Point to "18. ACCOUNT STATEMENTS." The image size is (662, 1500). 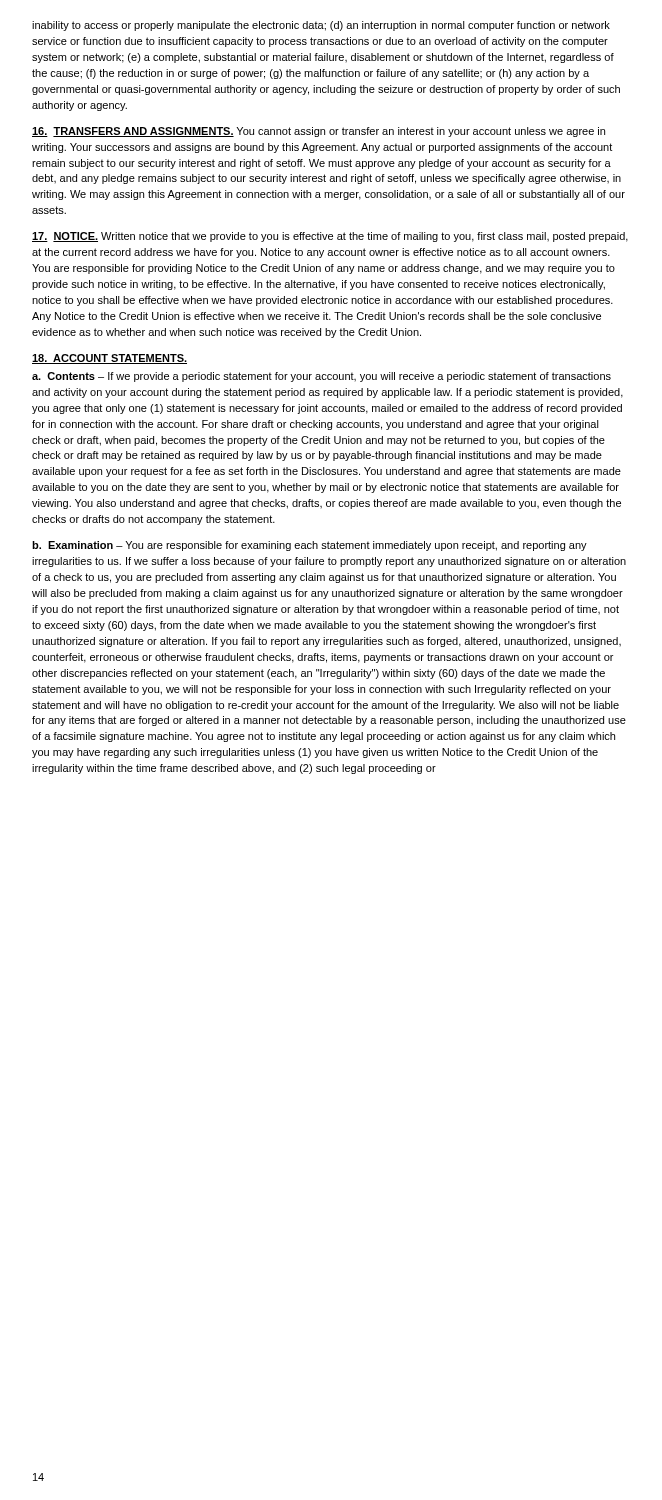coord(109,358)
